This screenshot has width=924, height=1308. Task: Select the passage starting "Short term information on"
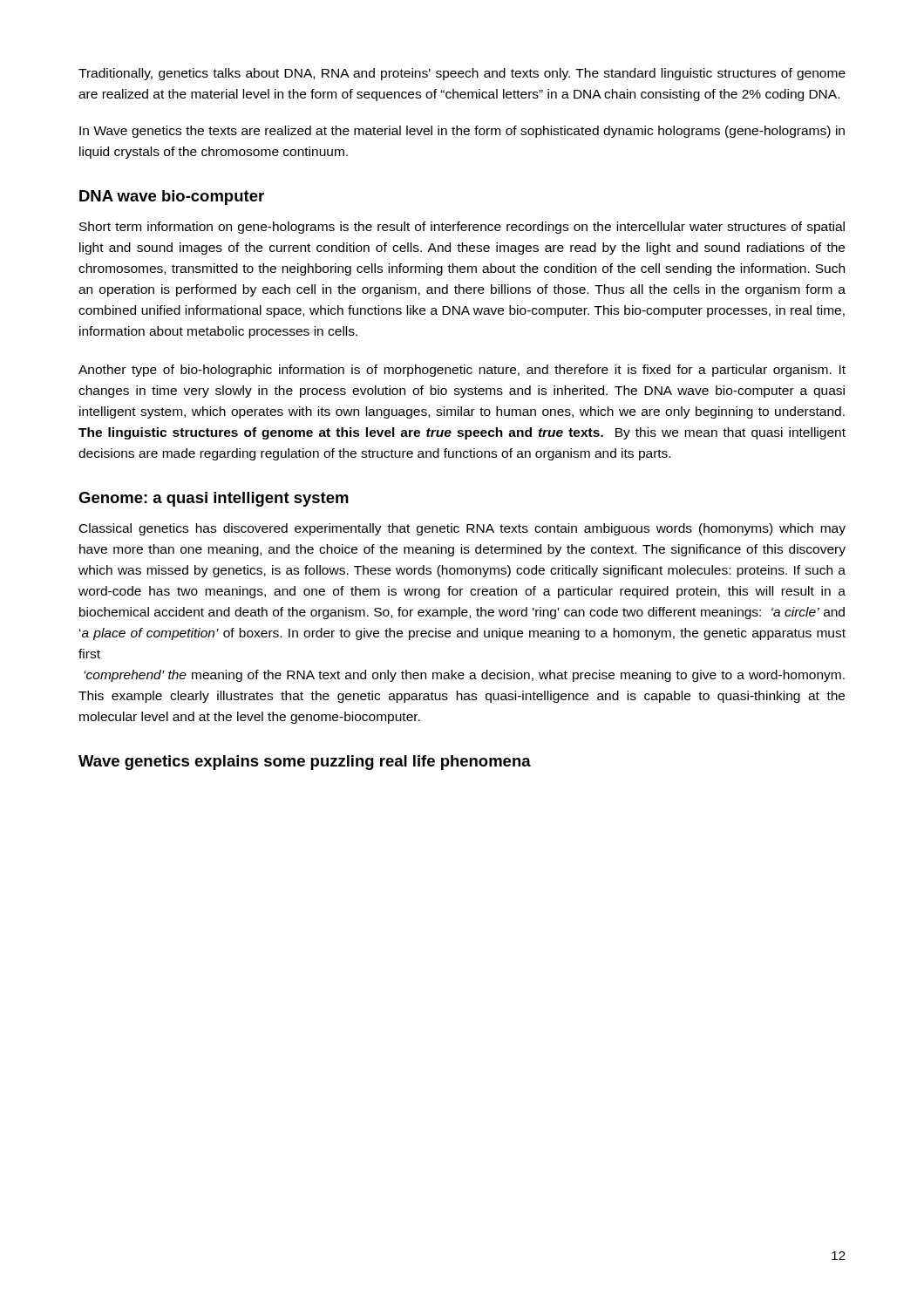click(462, 279)
